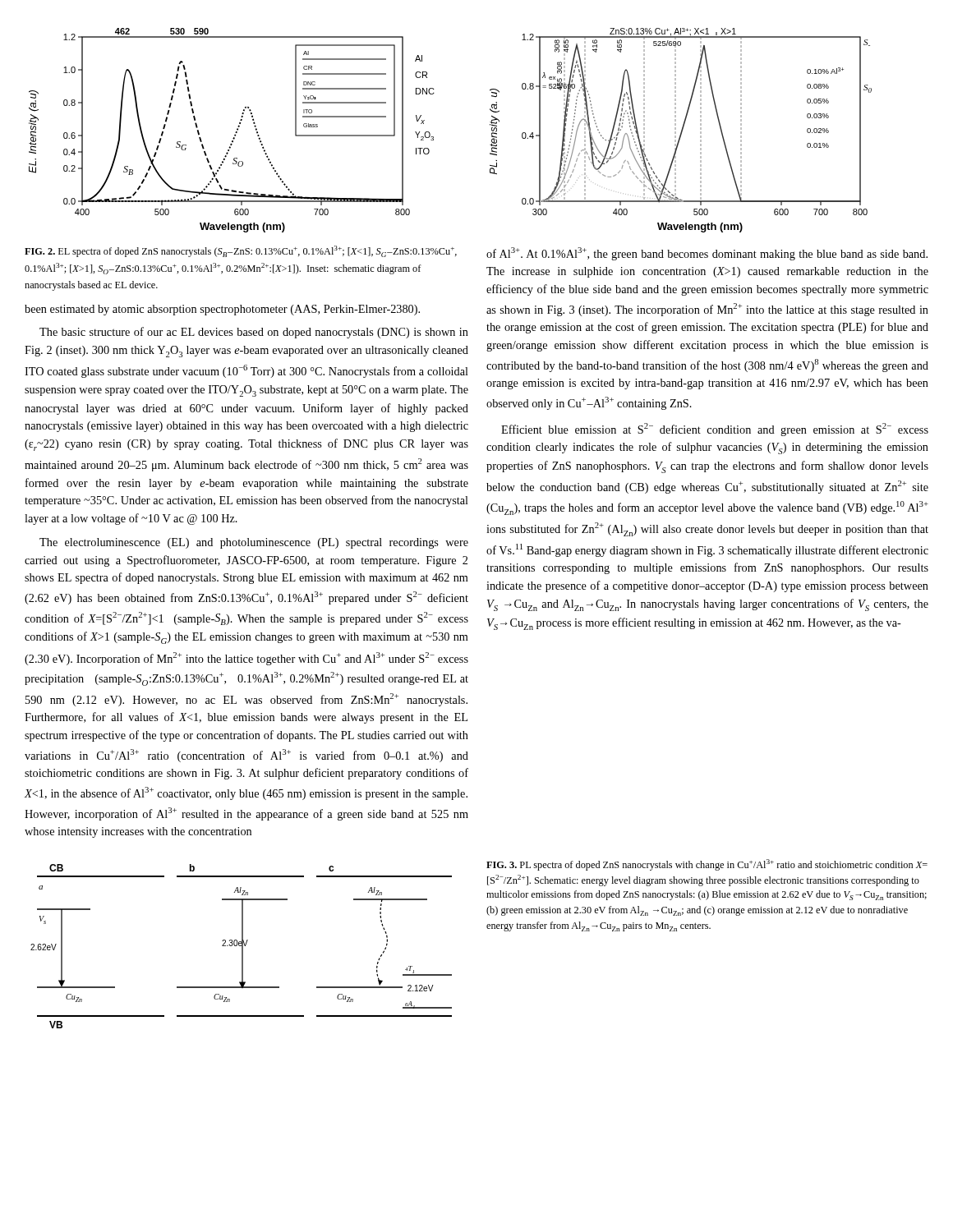This screenshot has height=1232, width=953.
Task: Select the caption that reads "FIG. 3. PL spectra of doped"
Action: click(x=707, y=895)
